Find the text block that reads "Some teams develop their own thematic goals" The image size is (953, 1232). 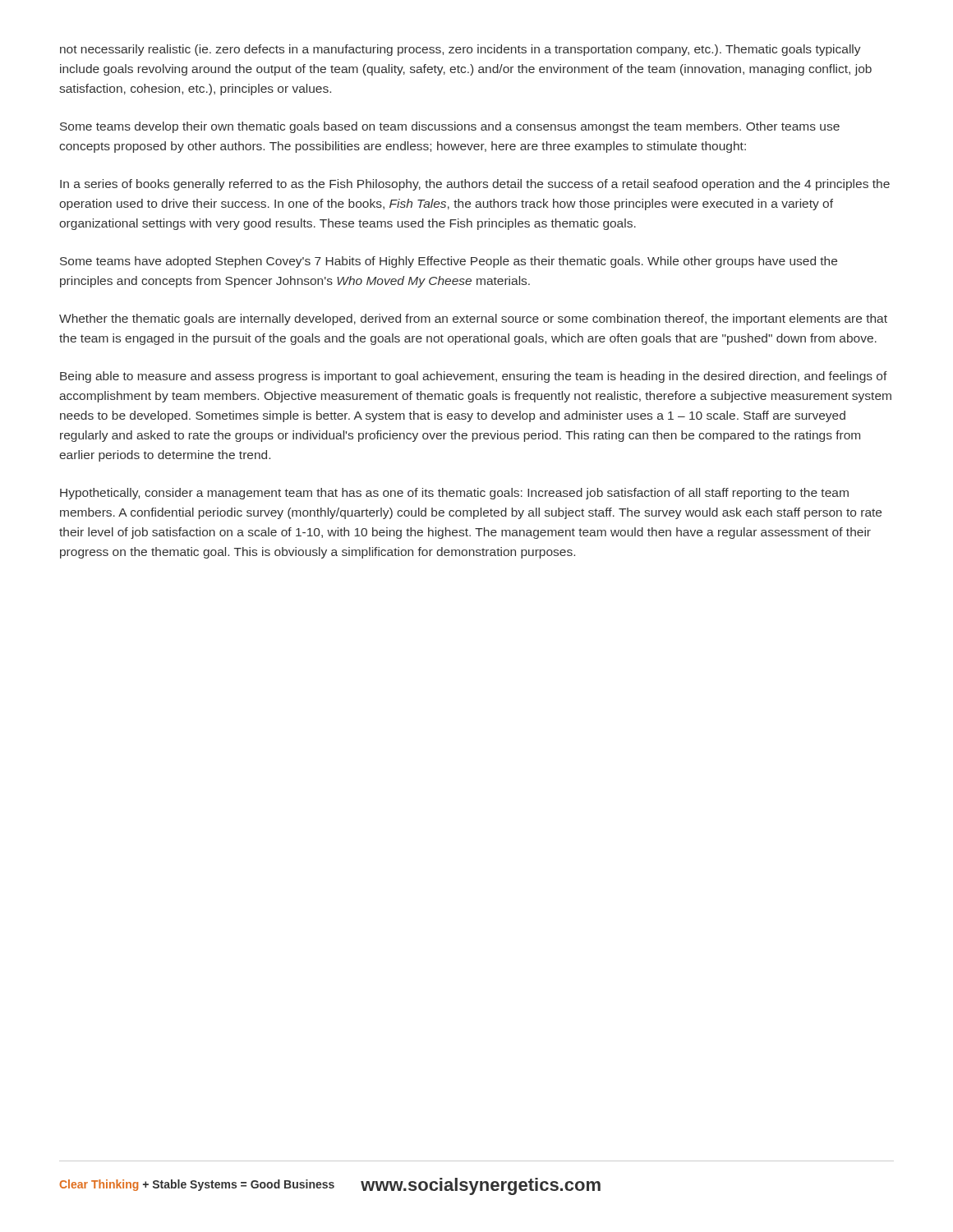coord(450,136)
